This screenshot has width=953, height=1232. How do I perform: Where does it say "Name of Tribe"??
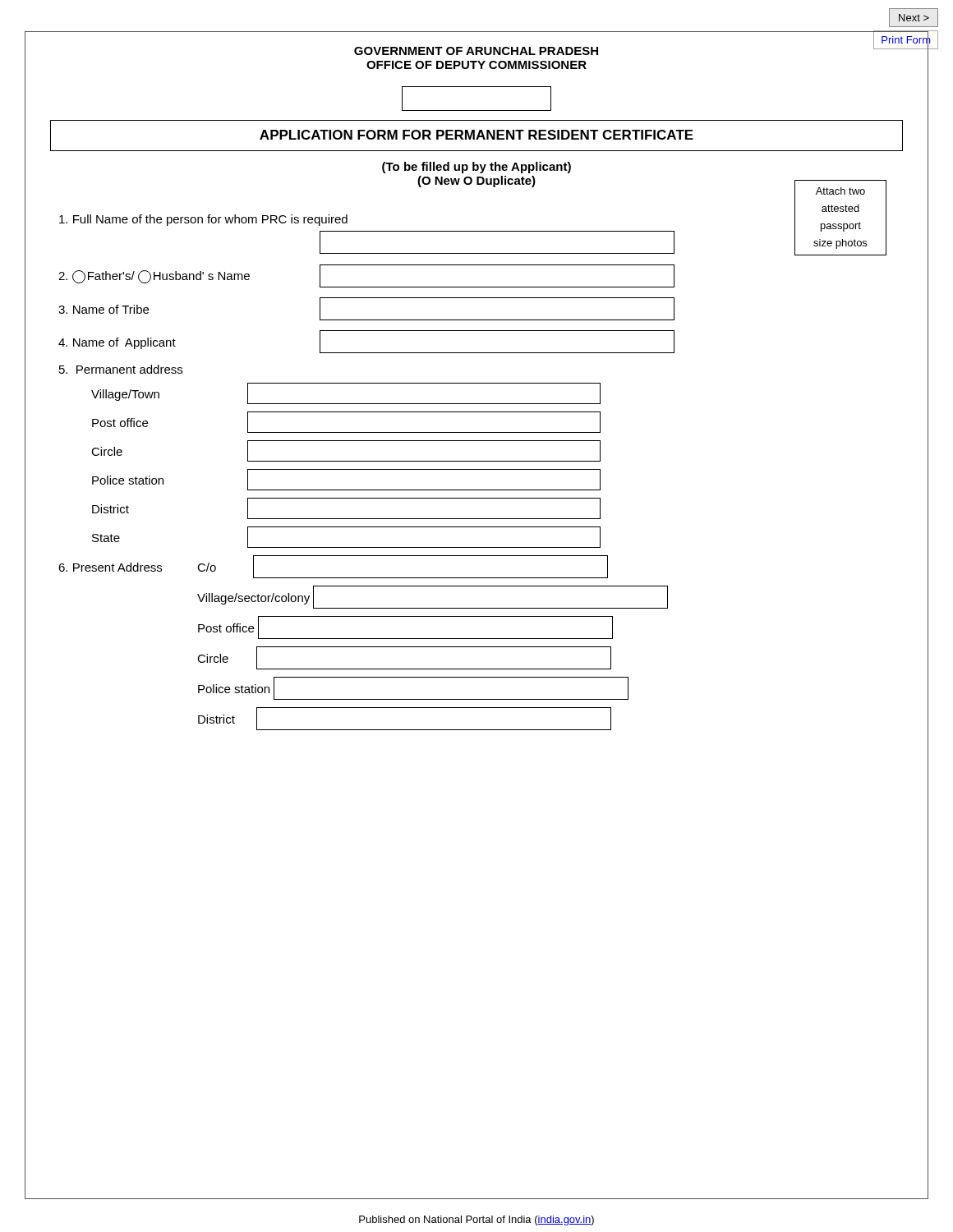[x=366, y=309]
